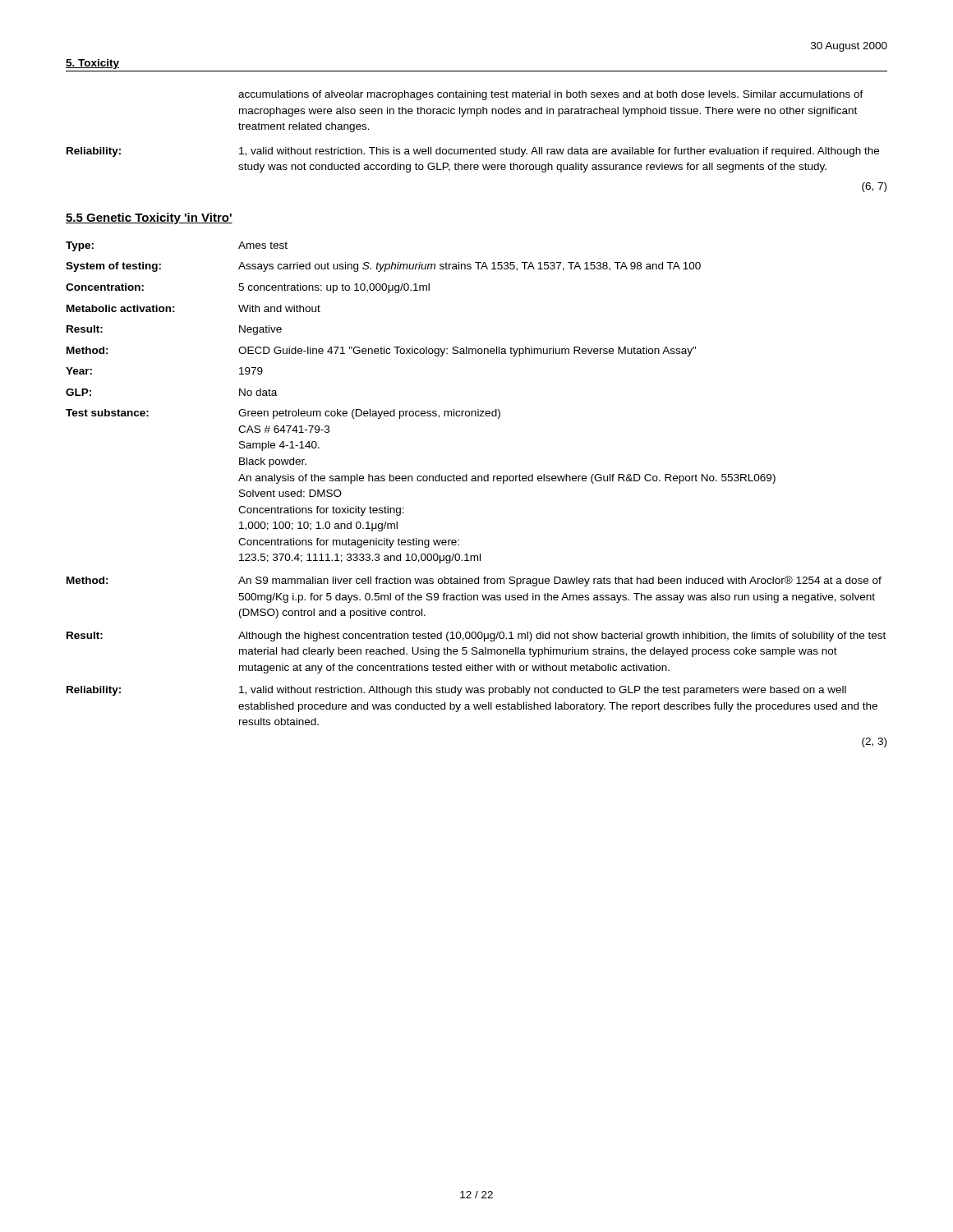
Task: Select the element starting "GLP: No data"
Action: [82, 392]
